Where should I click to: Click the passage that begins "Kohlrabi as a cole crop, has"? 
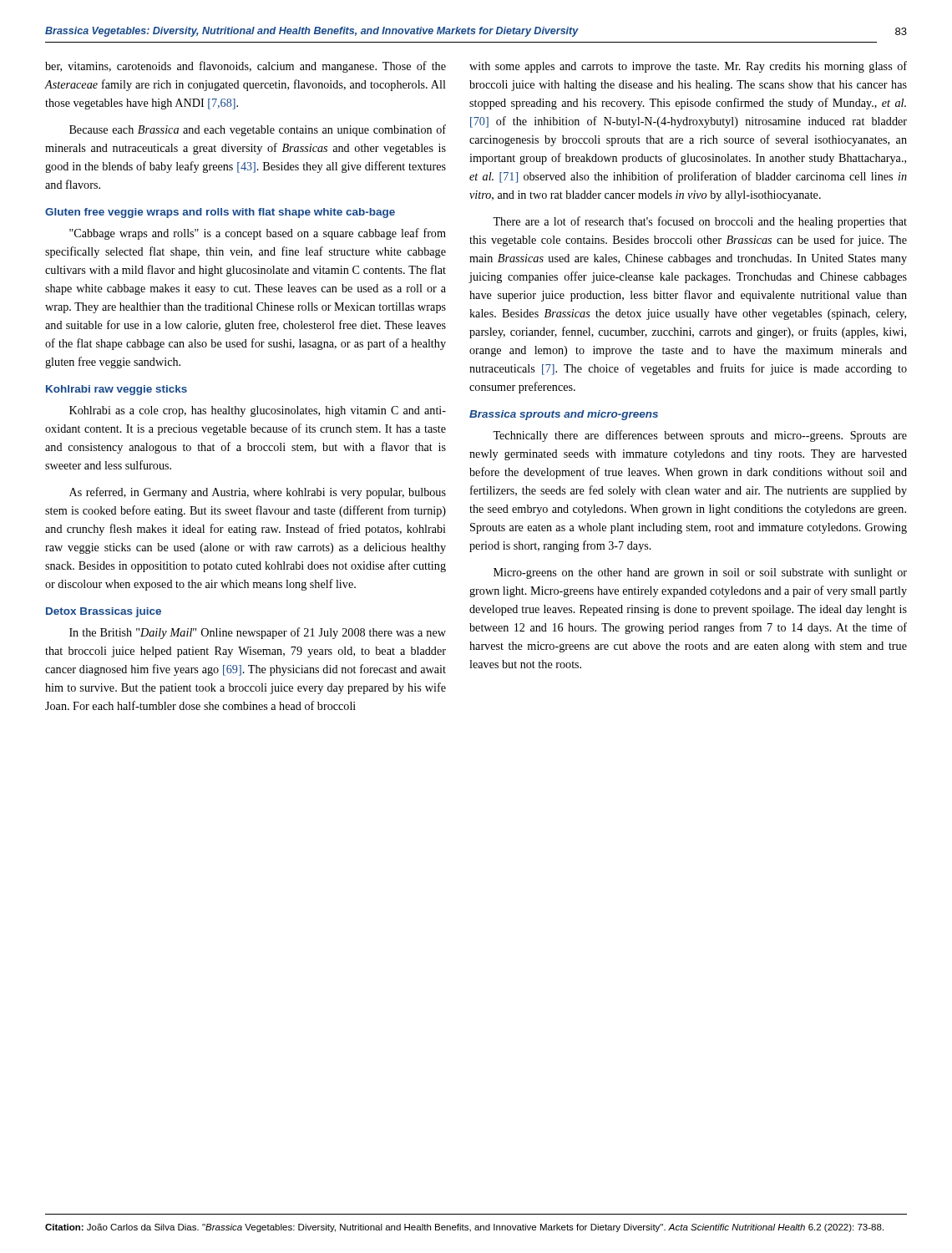[x=246, y=438]
